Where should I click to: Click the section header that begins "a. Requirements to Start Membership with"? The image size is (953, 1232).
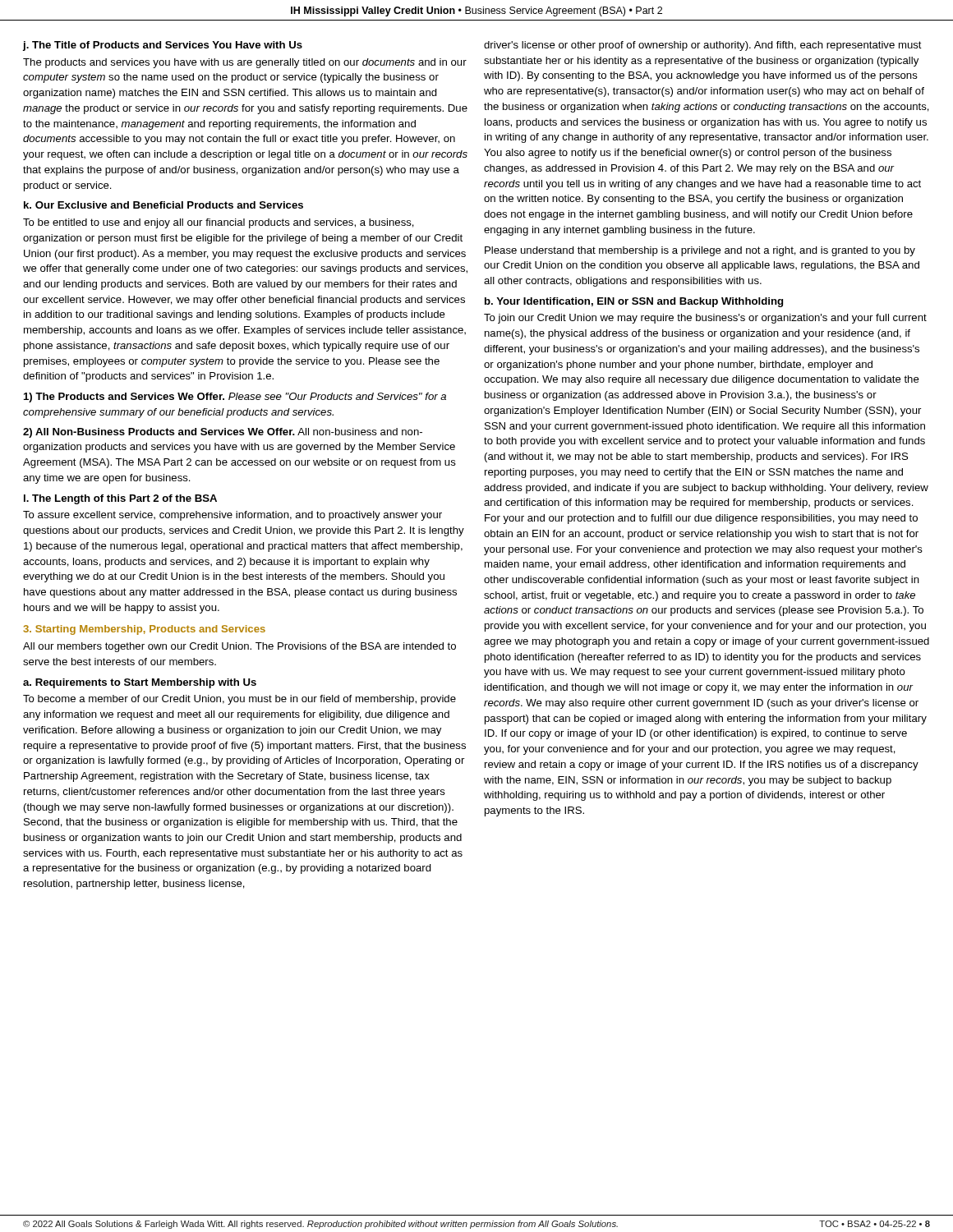140,682
